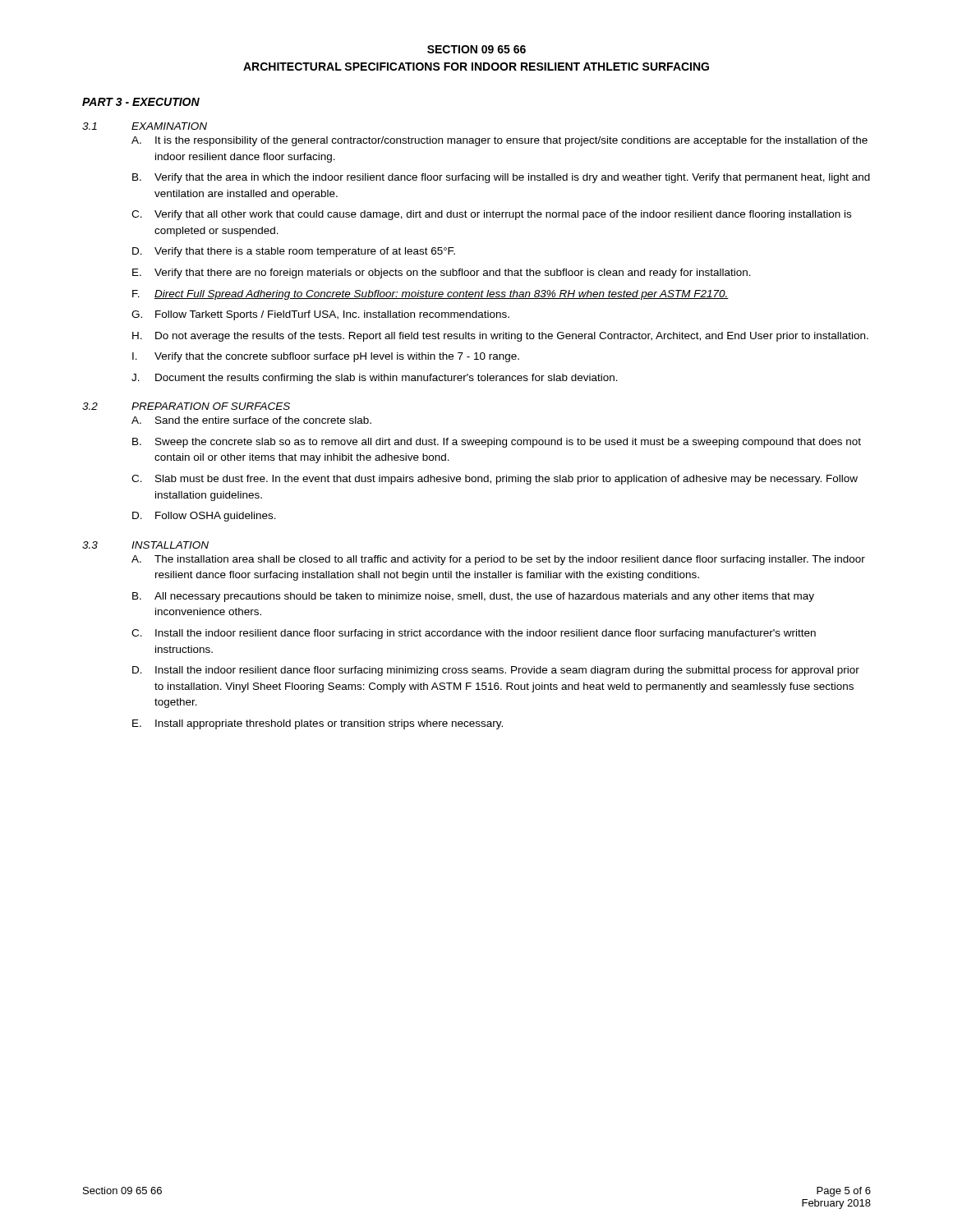Select the text starting "D. Install the indoor"
953x1232 pixels.
click(501, 686)
